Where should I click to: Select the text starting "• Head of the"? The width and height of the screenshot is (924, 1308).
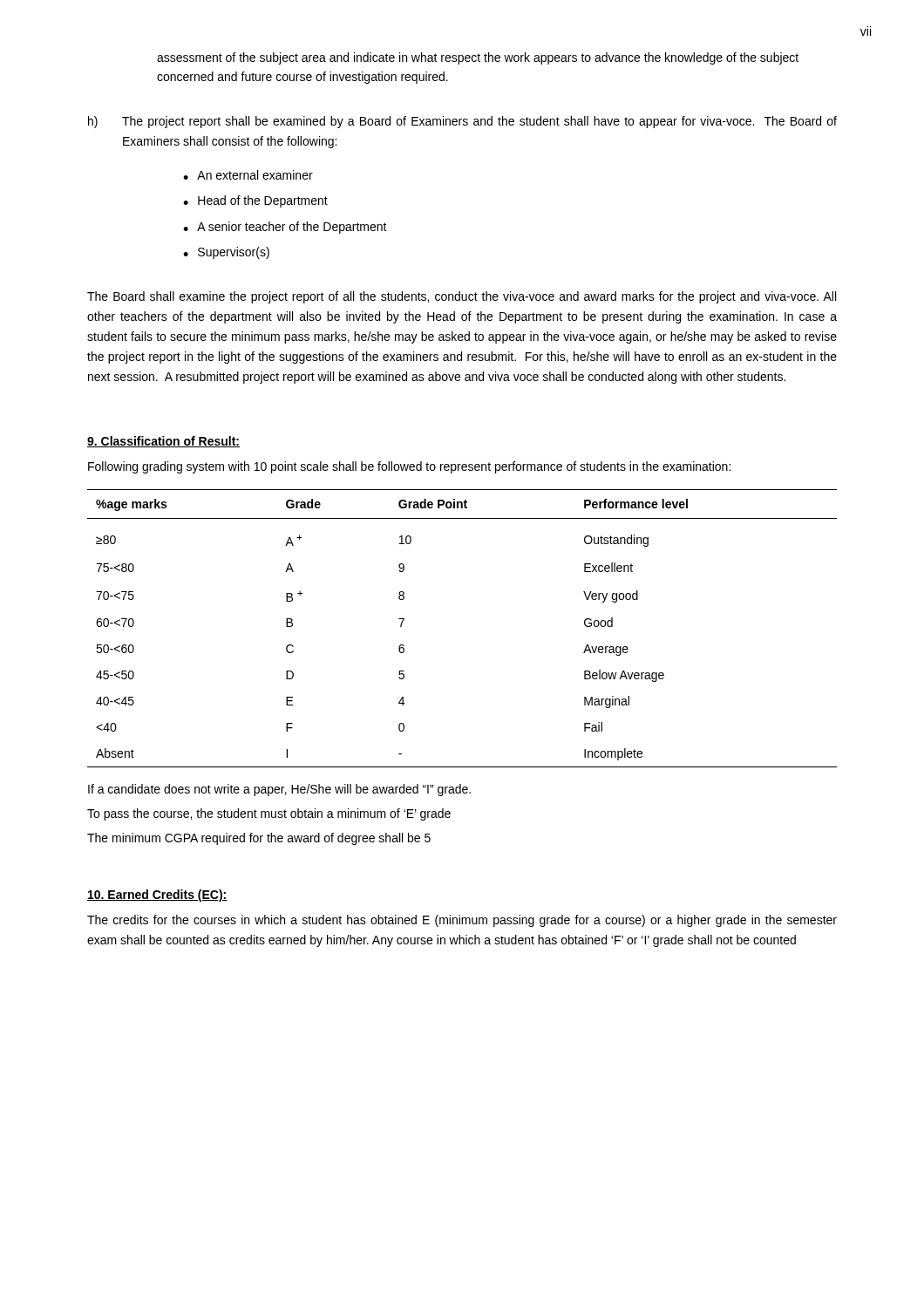click(x=255, y=204)
